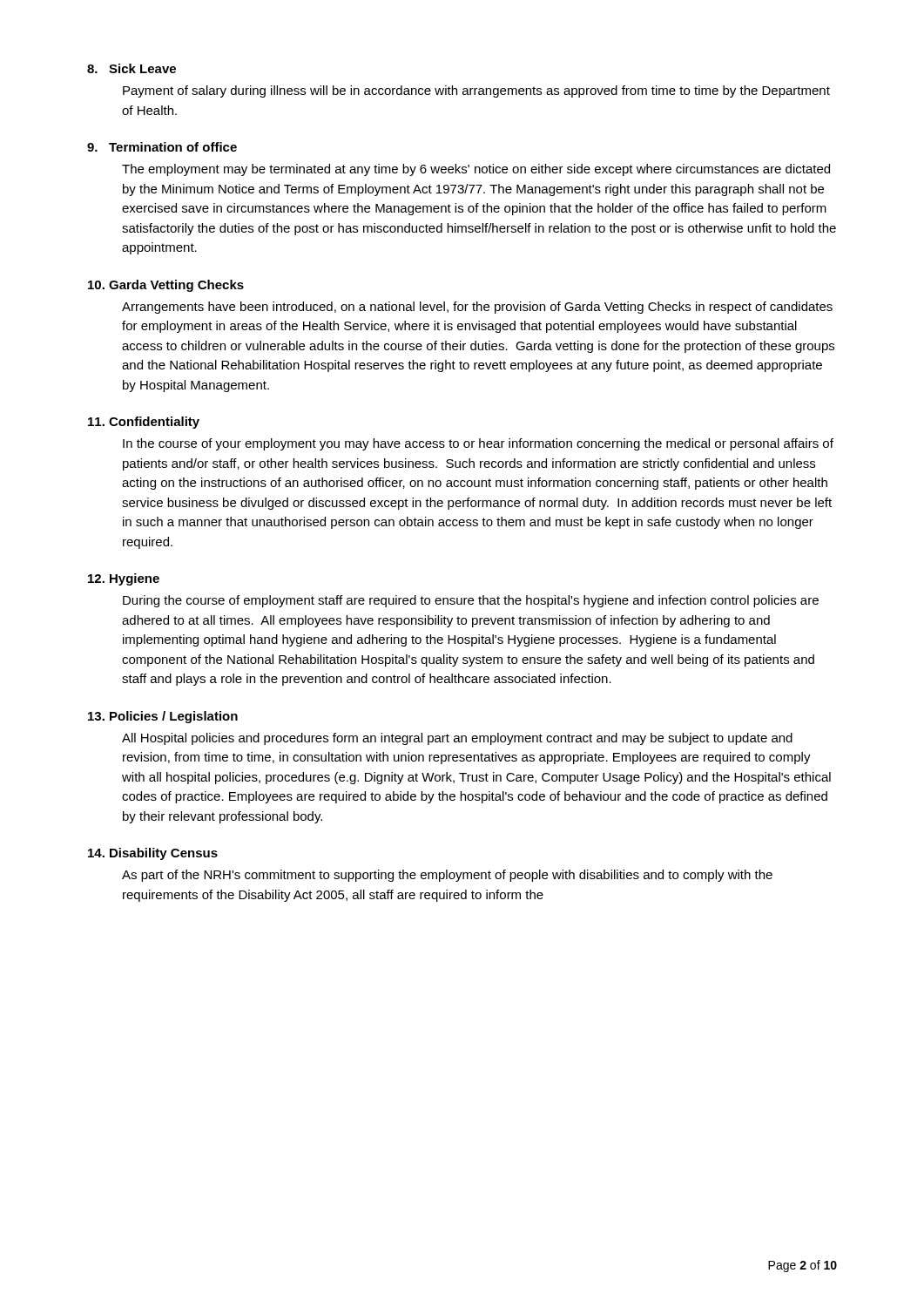Image resolution: width=924 pixels, height=1307 pixels.
Task: Find the region starting "The employment may"
Action: pyautogui.click(x=479, y=208)
